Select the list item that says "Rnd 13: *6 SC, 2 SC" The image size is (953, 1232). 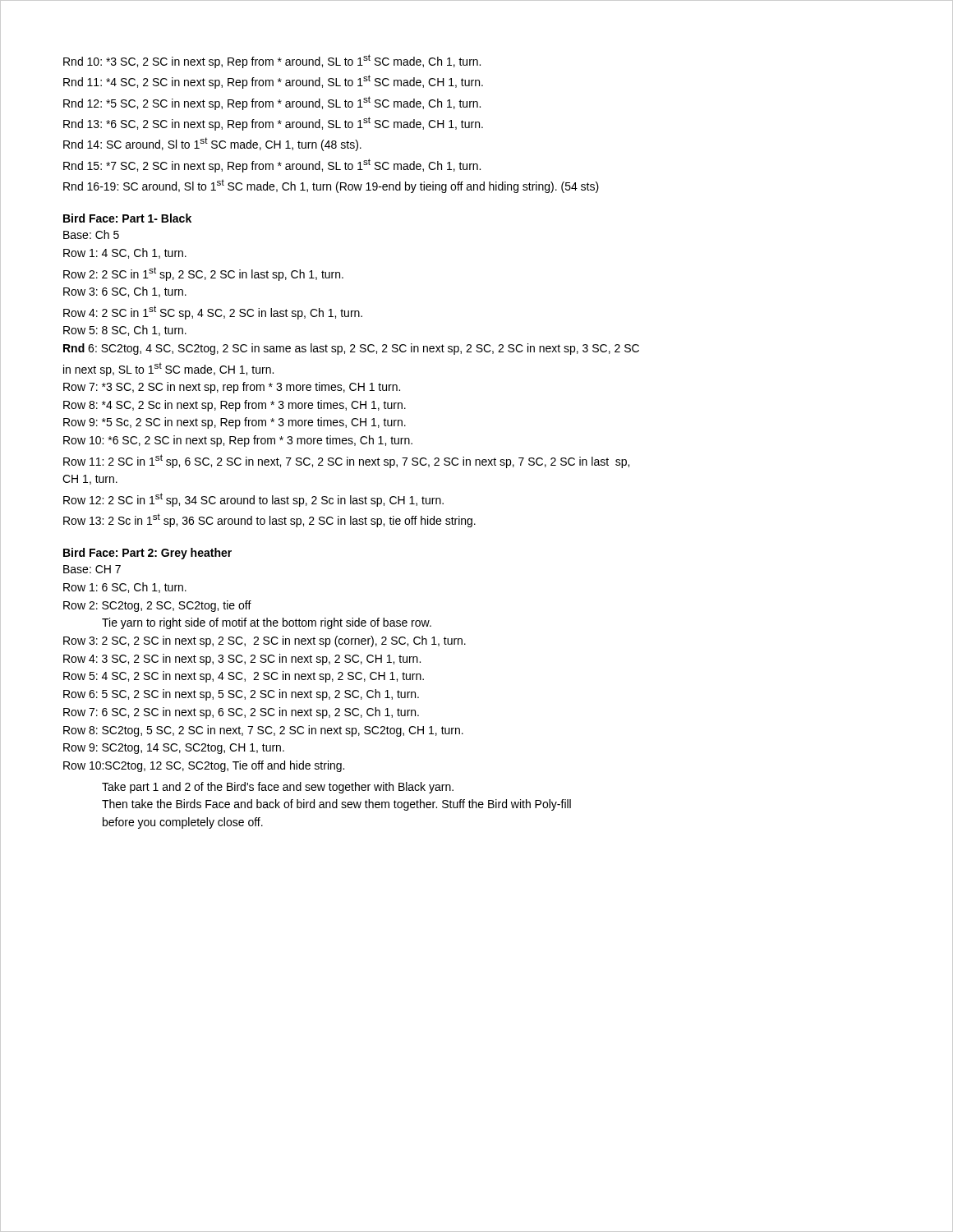[x=476, y=123]
